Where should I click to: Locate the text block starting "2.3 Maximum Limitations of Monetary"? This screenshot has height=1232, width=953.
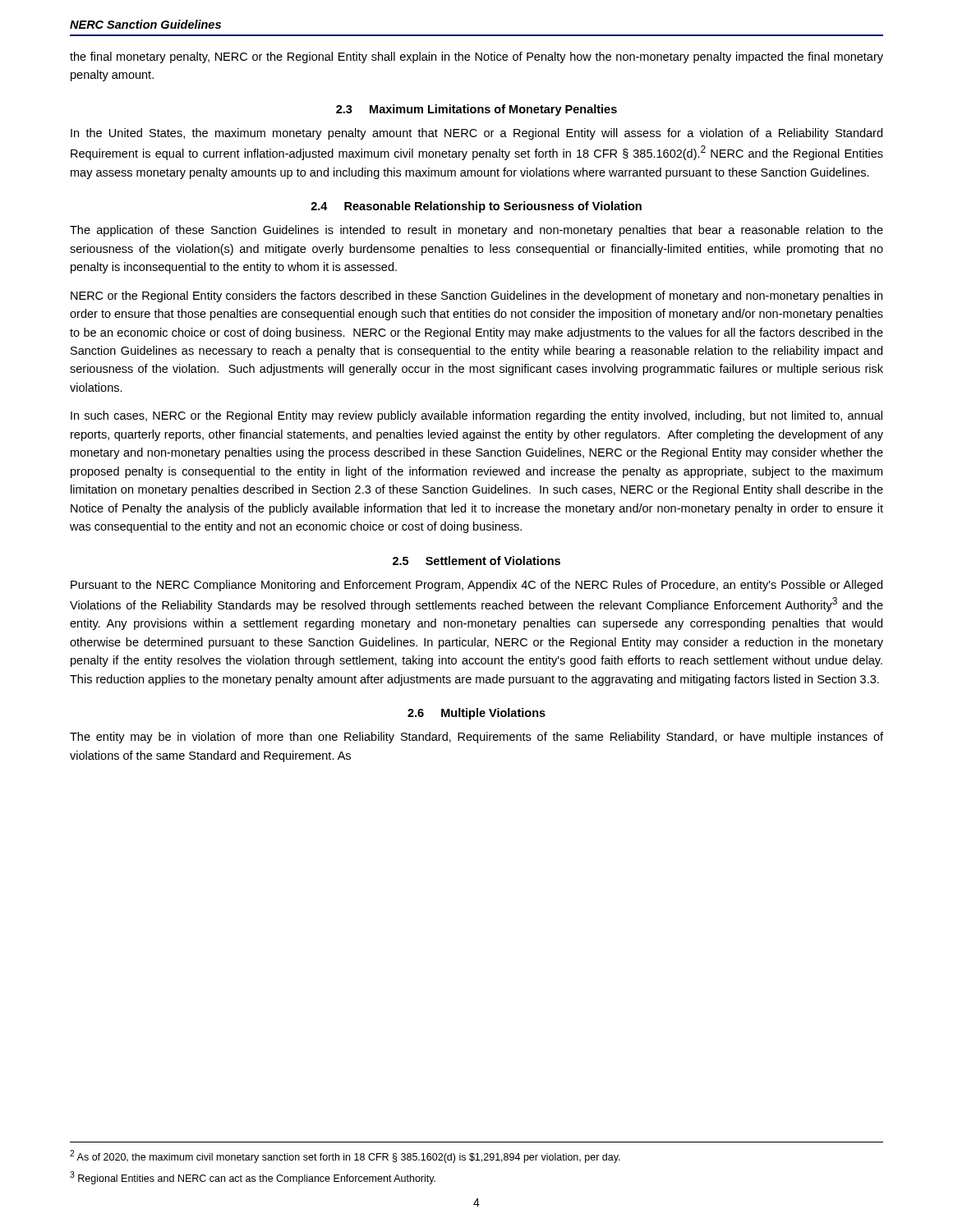point(476,109)
